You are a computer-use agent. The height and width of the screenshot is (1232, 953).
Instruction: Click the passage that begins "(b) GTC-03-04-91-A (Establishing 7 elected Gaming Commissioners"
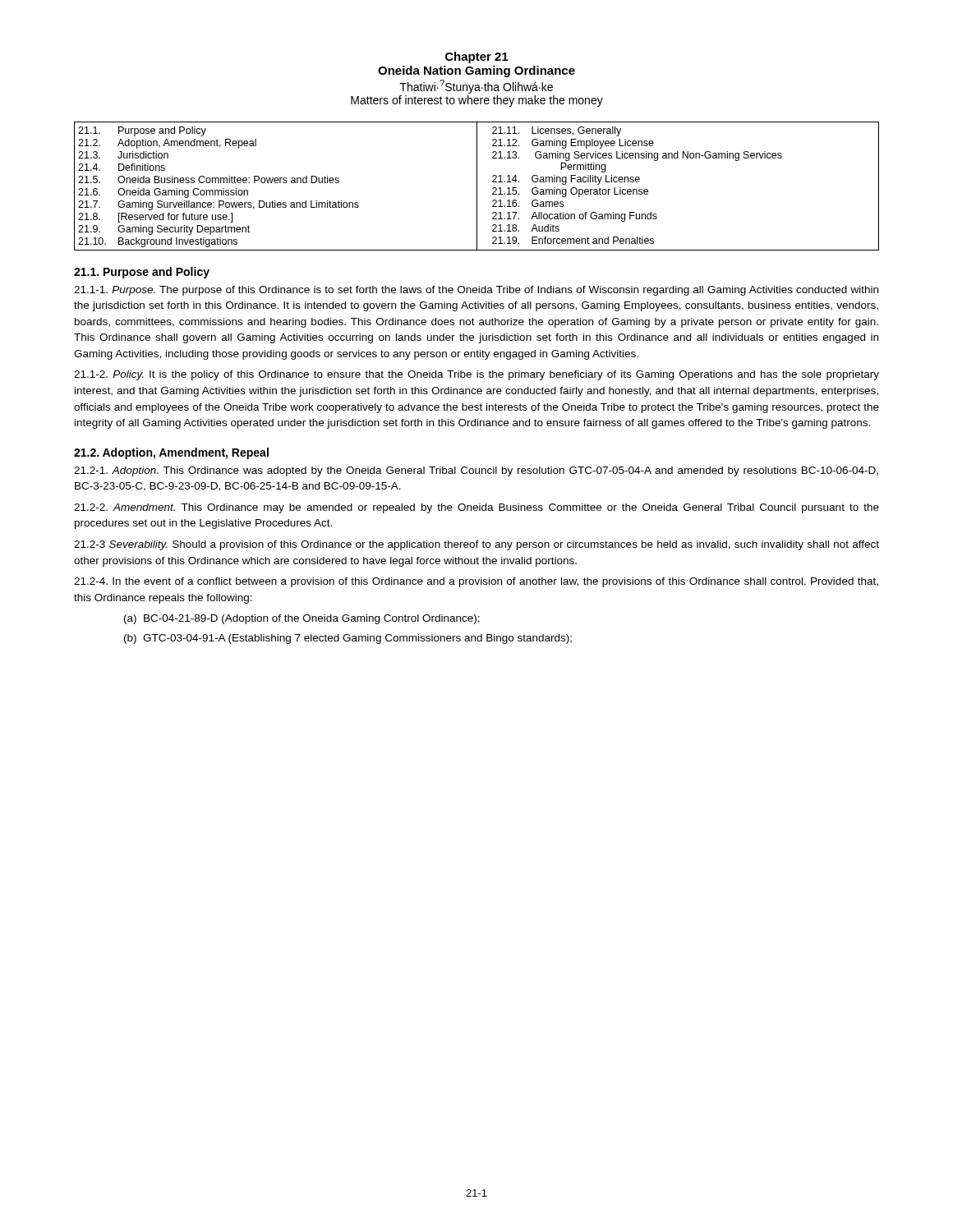coord(348,638)
